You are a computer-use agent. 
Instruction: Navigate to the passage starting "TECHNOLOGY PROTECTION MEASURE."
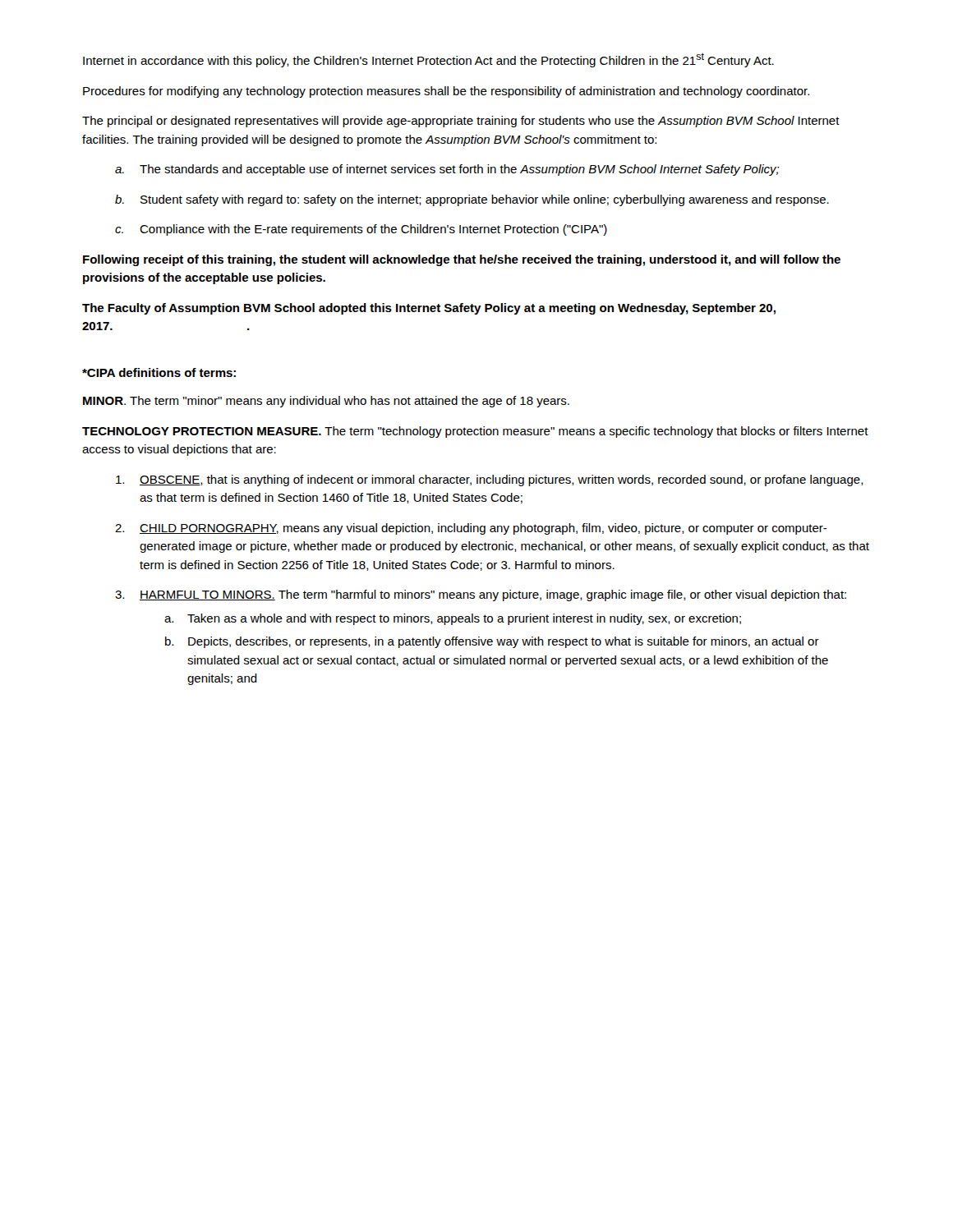pyautogui.click(x=476, y=440)
